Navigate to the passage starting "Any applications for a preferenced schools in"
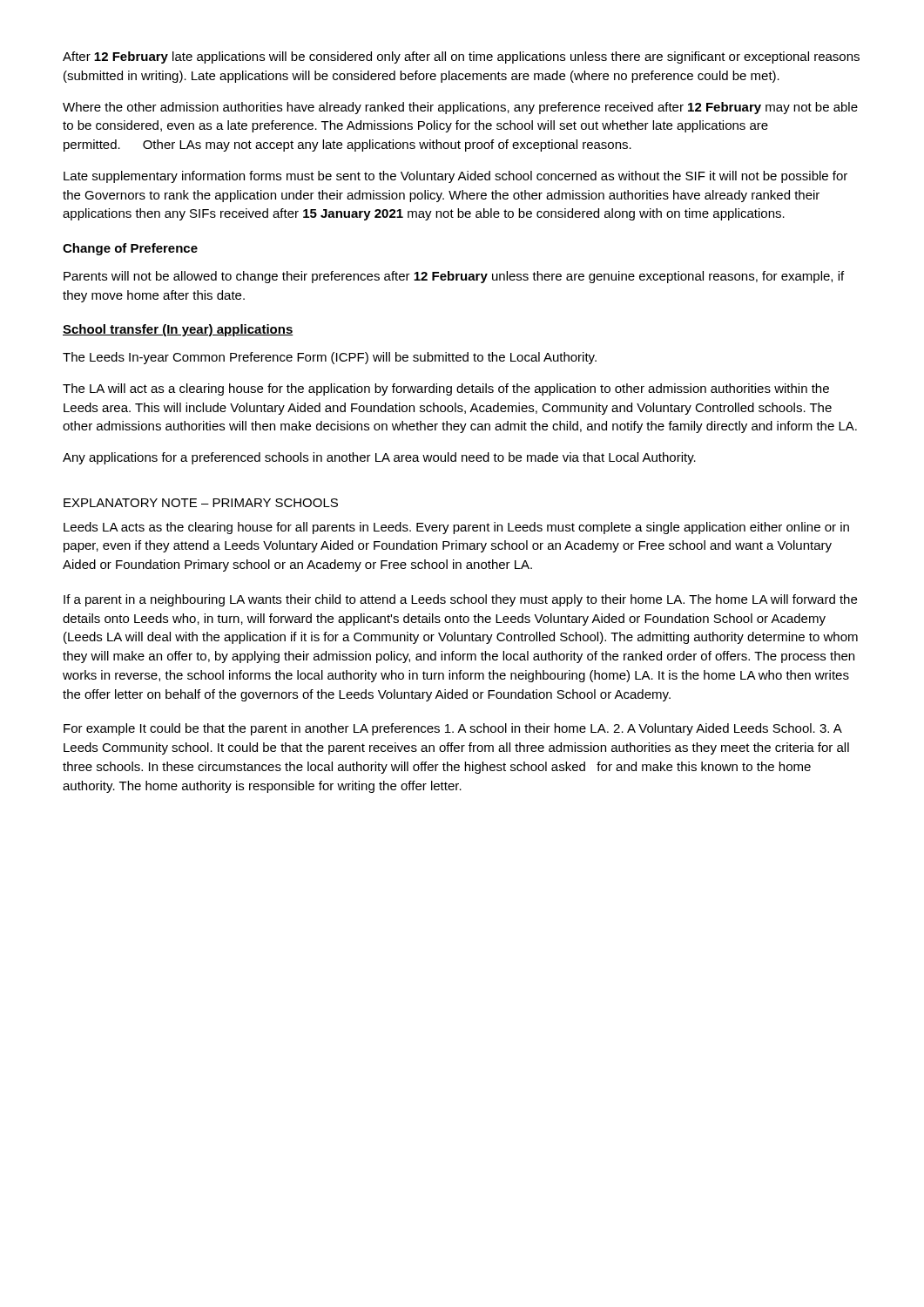 [380, 457]
